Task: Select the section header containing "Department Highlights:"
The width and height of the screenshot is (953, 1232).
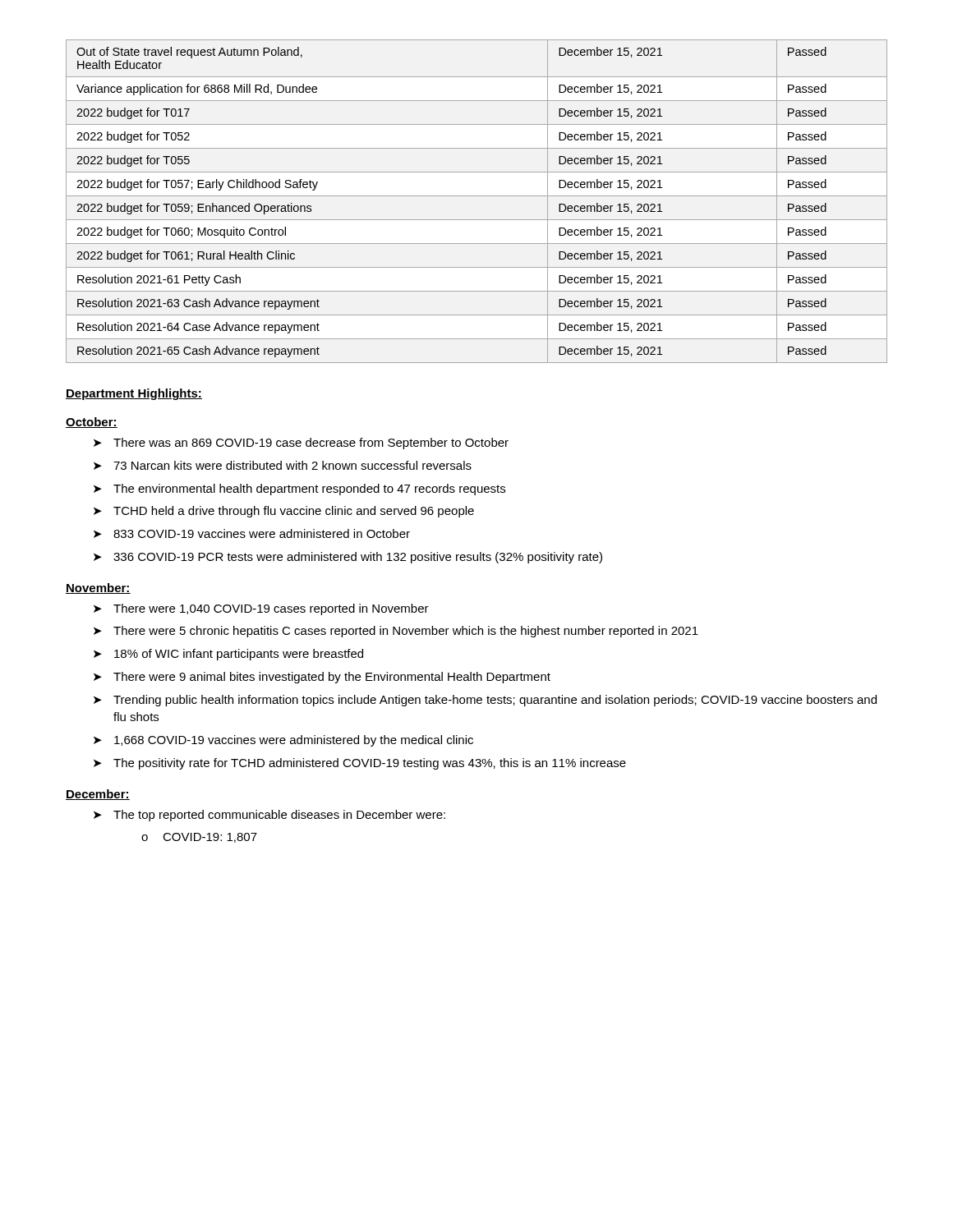Action: tap(134, 393)
